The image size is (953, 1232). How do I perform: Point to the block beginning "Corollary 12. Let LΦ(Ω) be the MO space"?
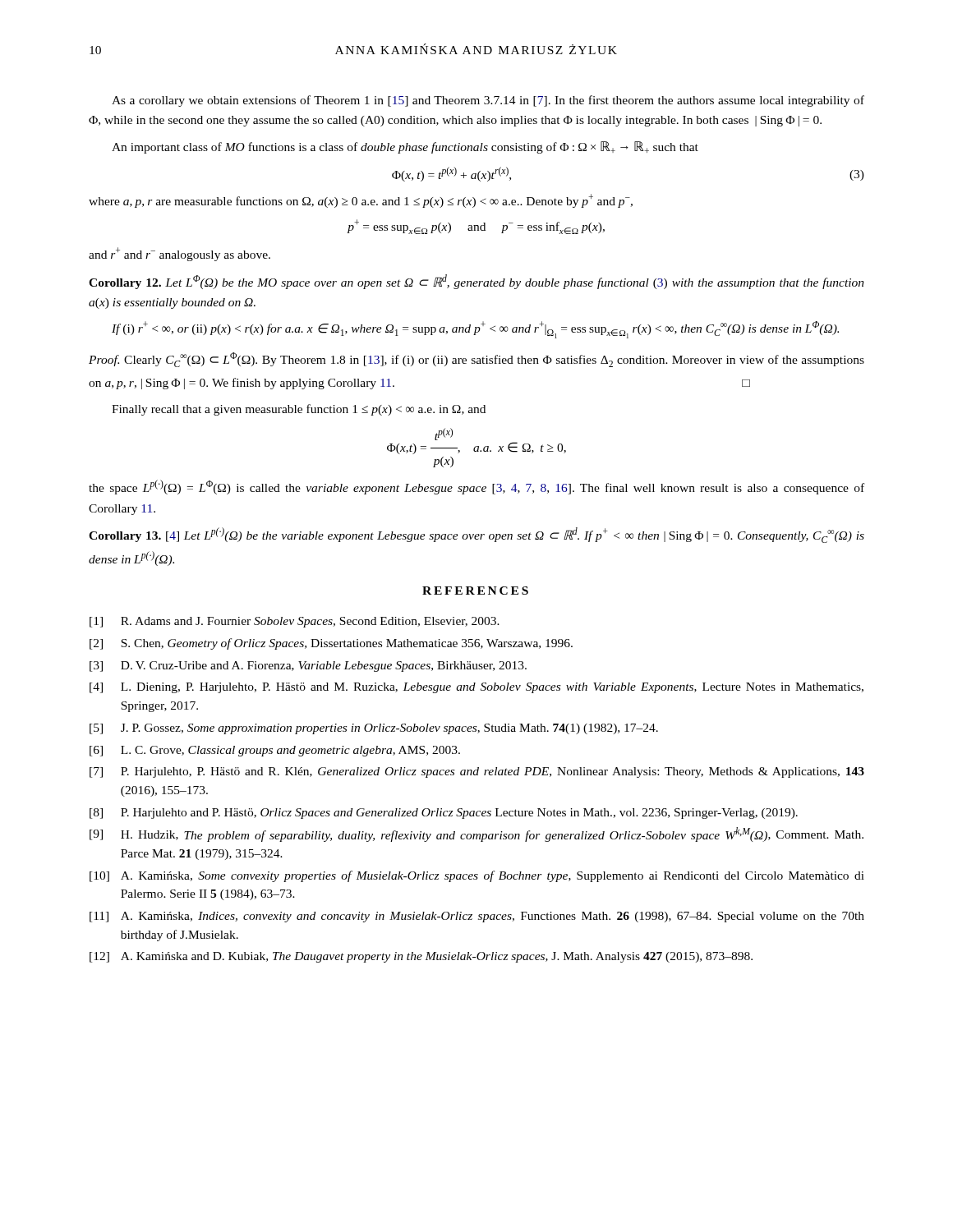pyautogui.click(x=476, y=282)
